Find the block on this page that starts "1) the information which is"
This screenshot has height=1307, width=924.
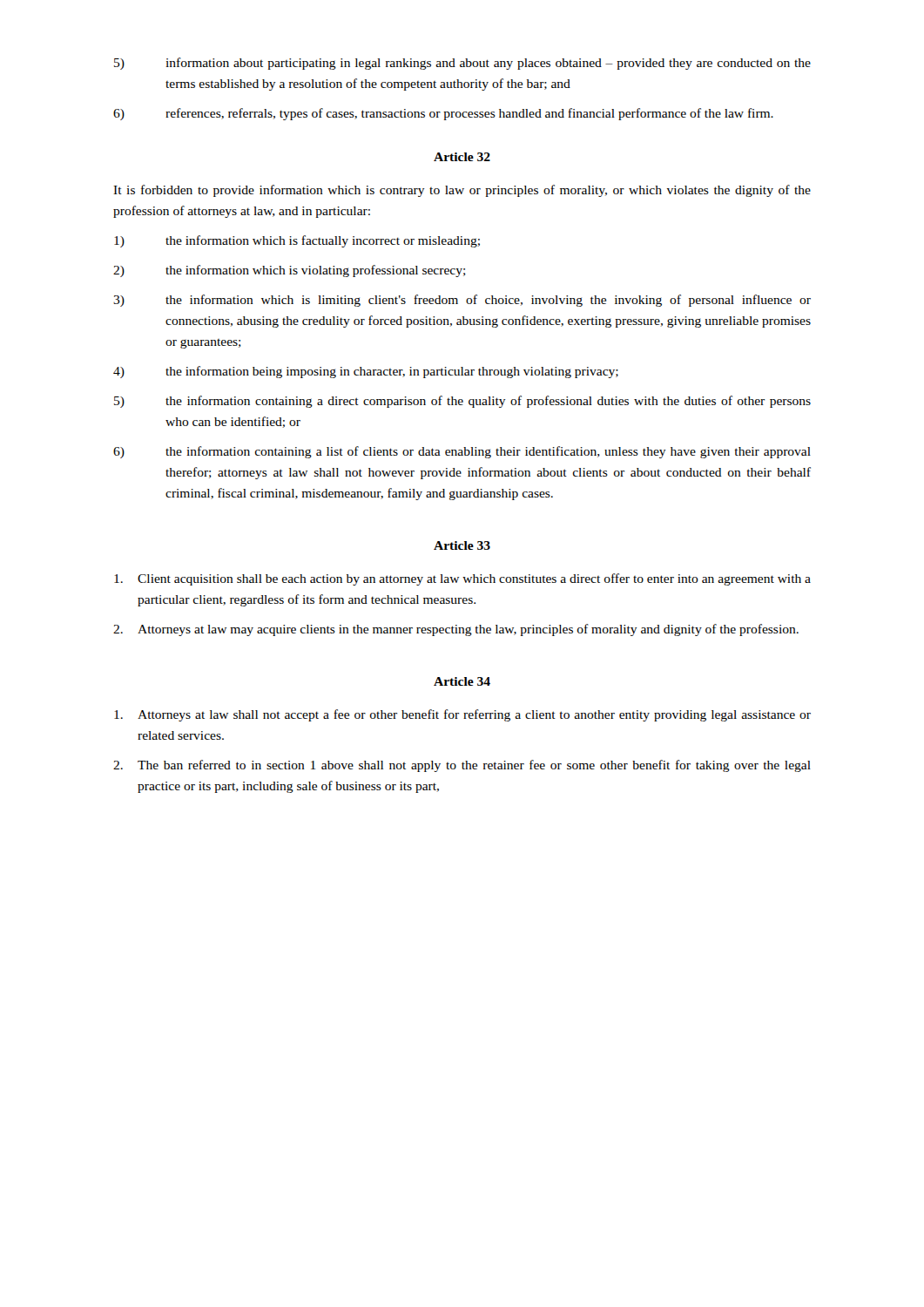[462, 241]
